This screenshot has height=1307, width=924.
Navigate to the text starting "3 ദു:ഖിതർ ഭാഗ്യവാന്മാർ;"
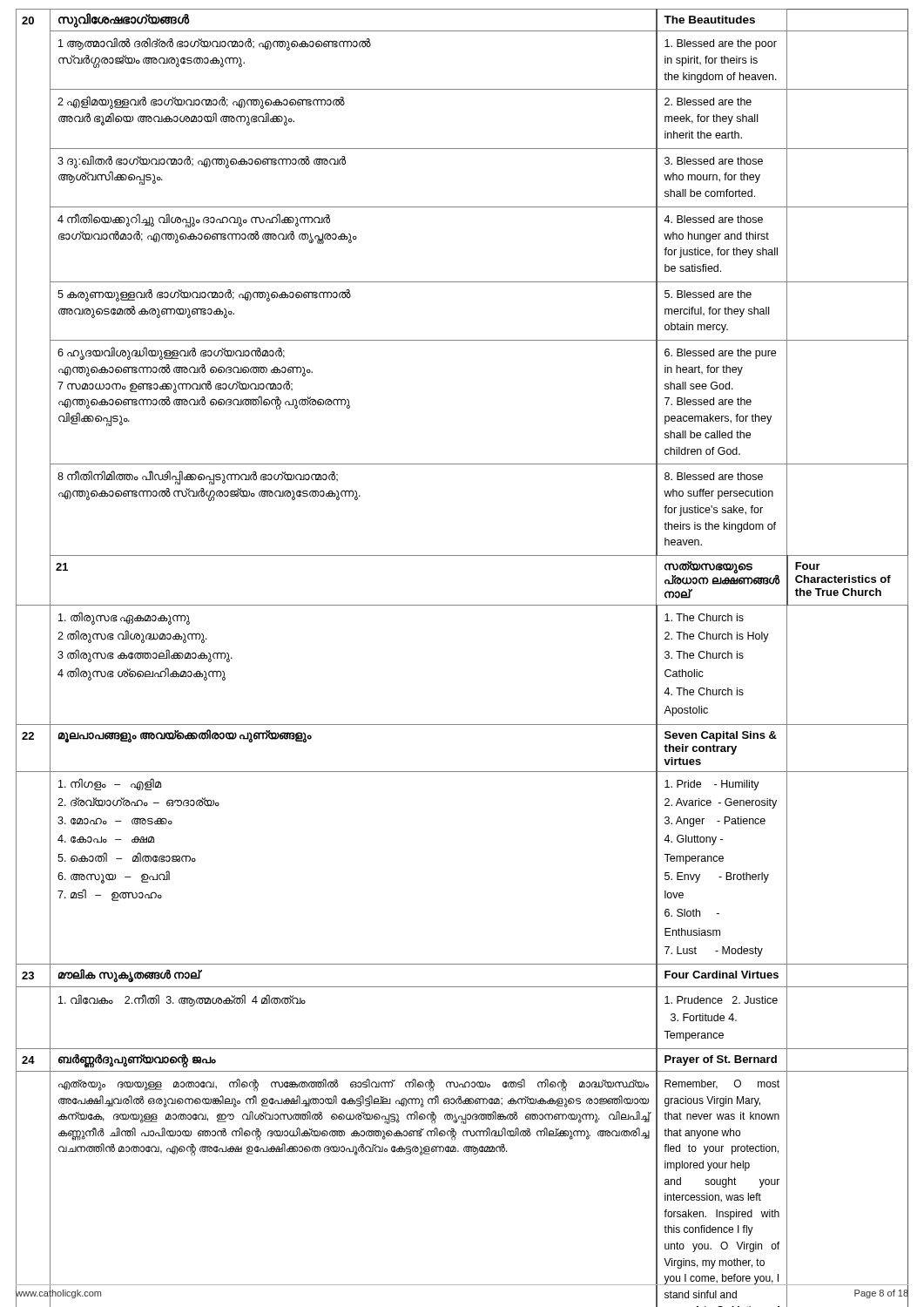click(x=202, y=169)
